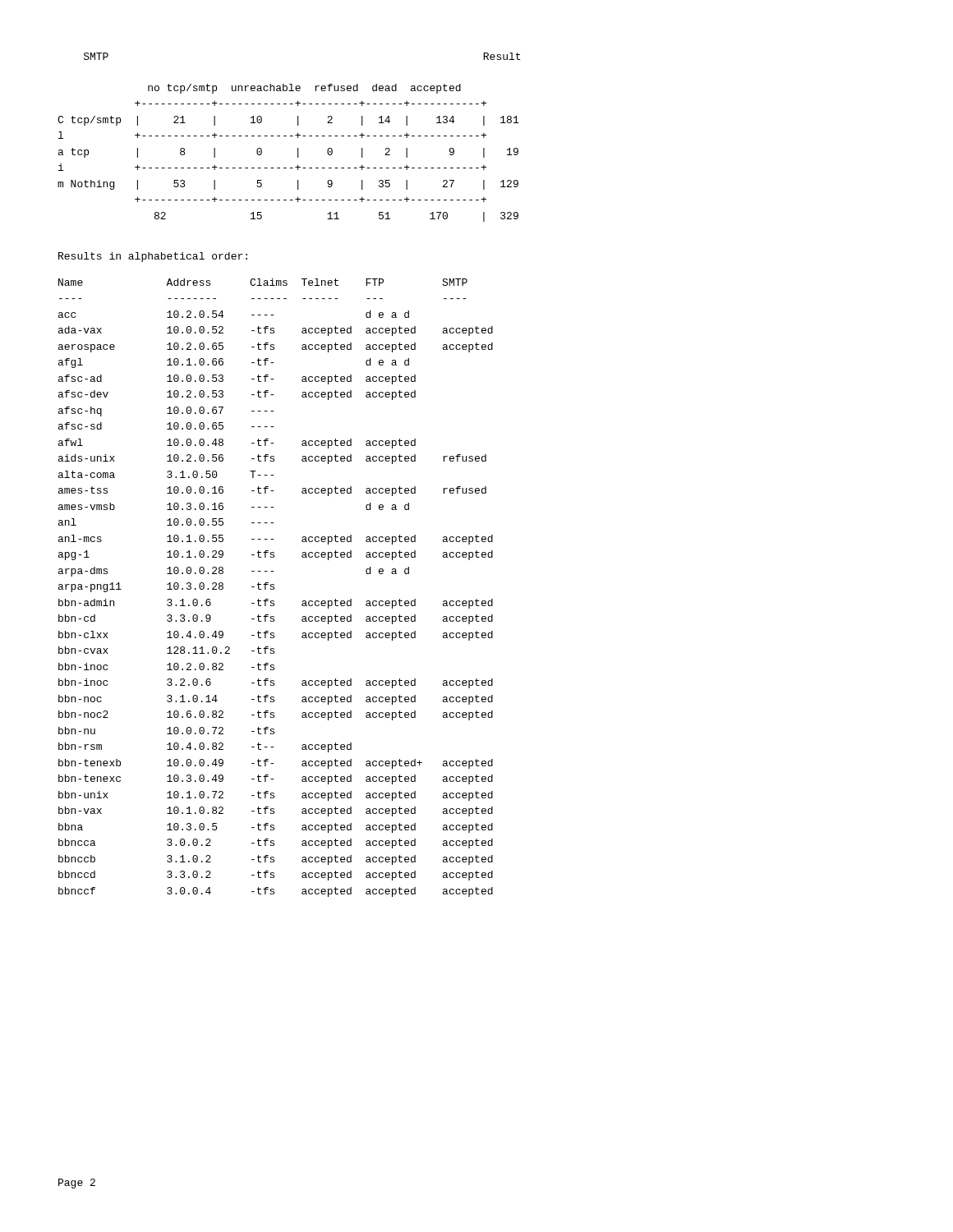Image resolution: width=953 pixels, height=1232 pixels.
Task: Navigate to the block starting "Results in alphabetical order:"
Action: (x=153, y=257)
